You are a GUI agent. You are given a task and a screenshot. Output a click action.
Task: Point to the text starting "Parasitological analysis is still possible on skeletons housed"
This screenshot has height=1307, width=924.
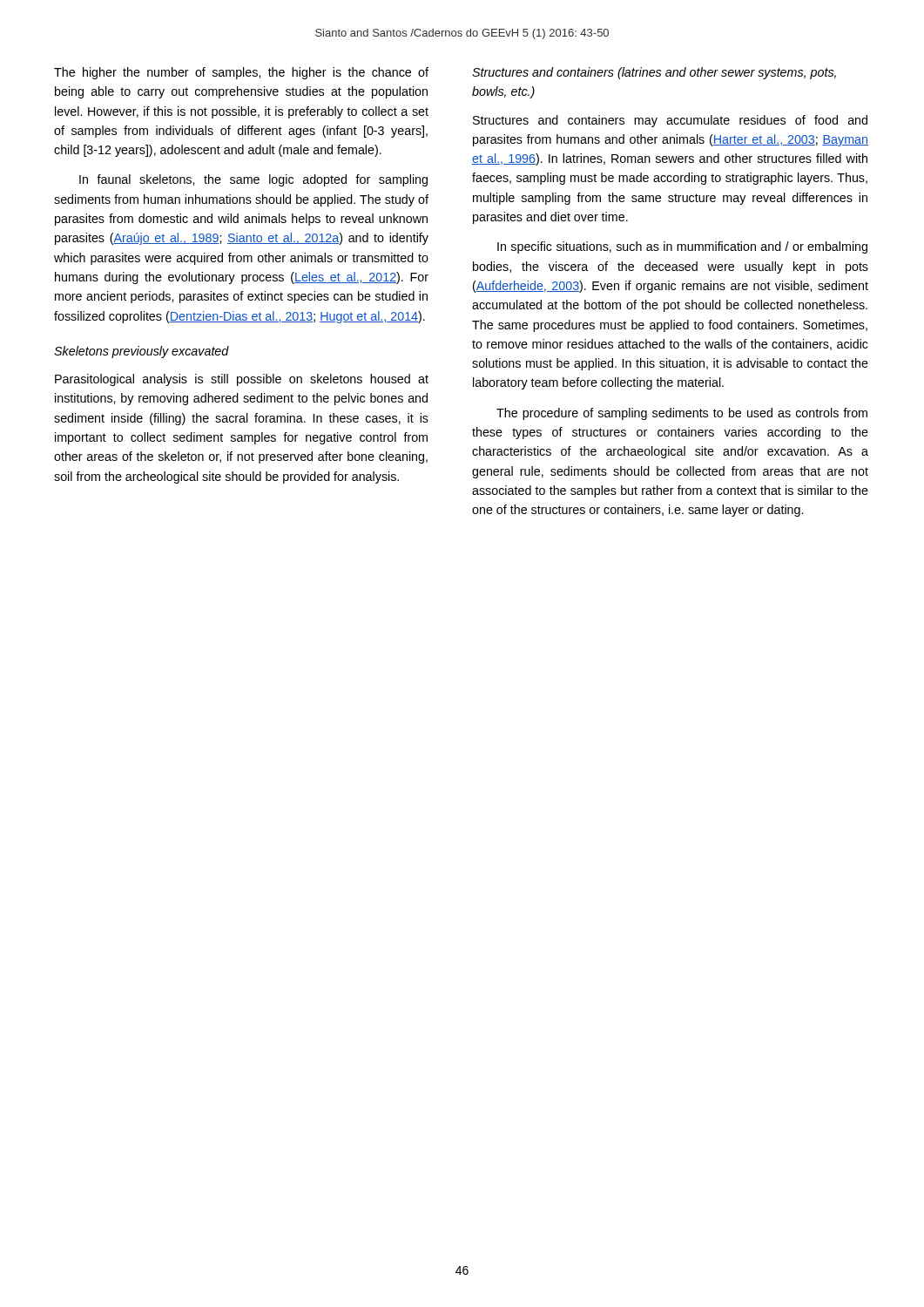(241, 428)
